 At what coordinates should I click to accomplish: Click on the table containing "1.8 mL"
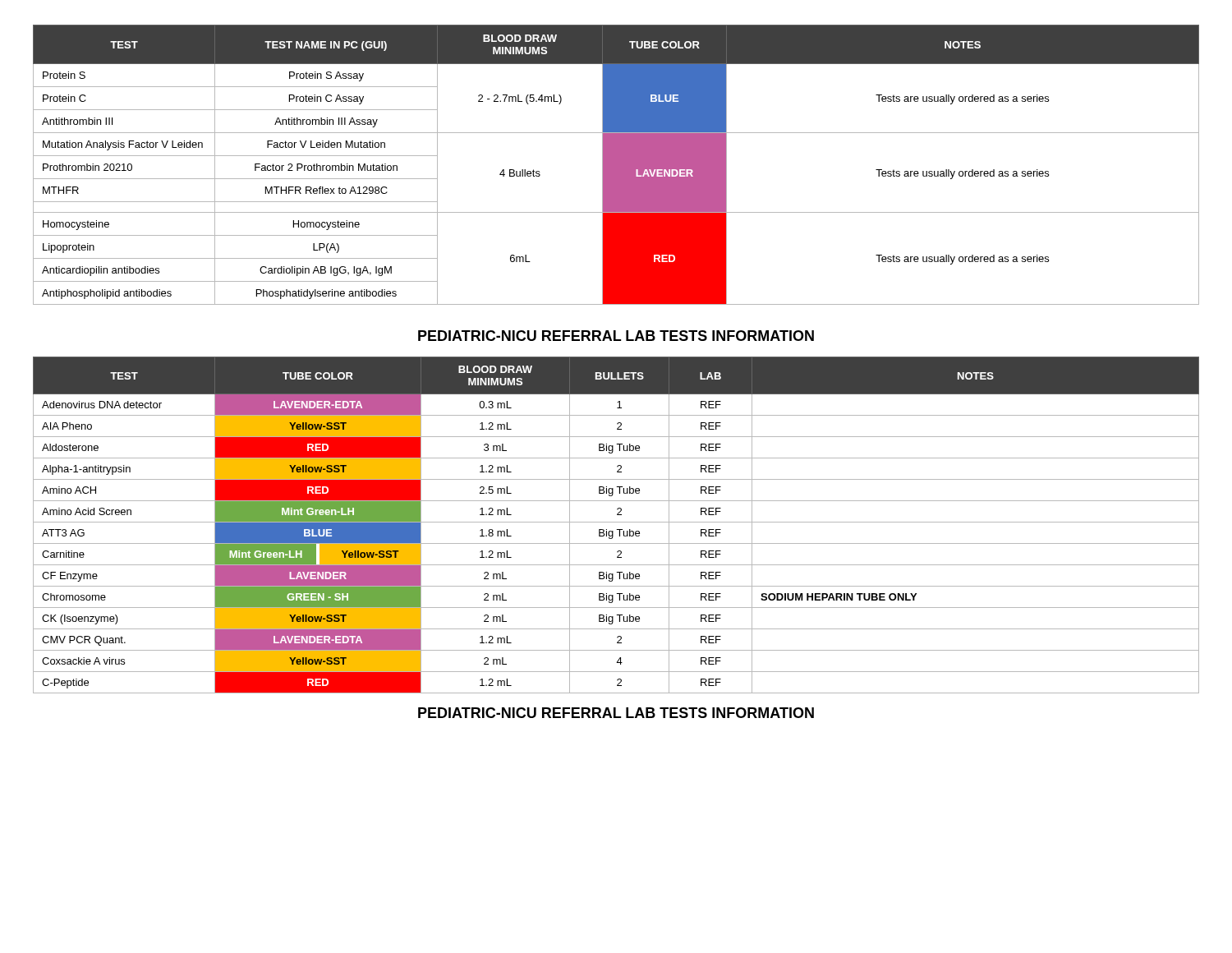(x=616, y=525)
